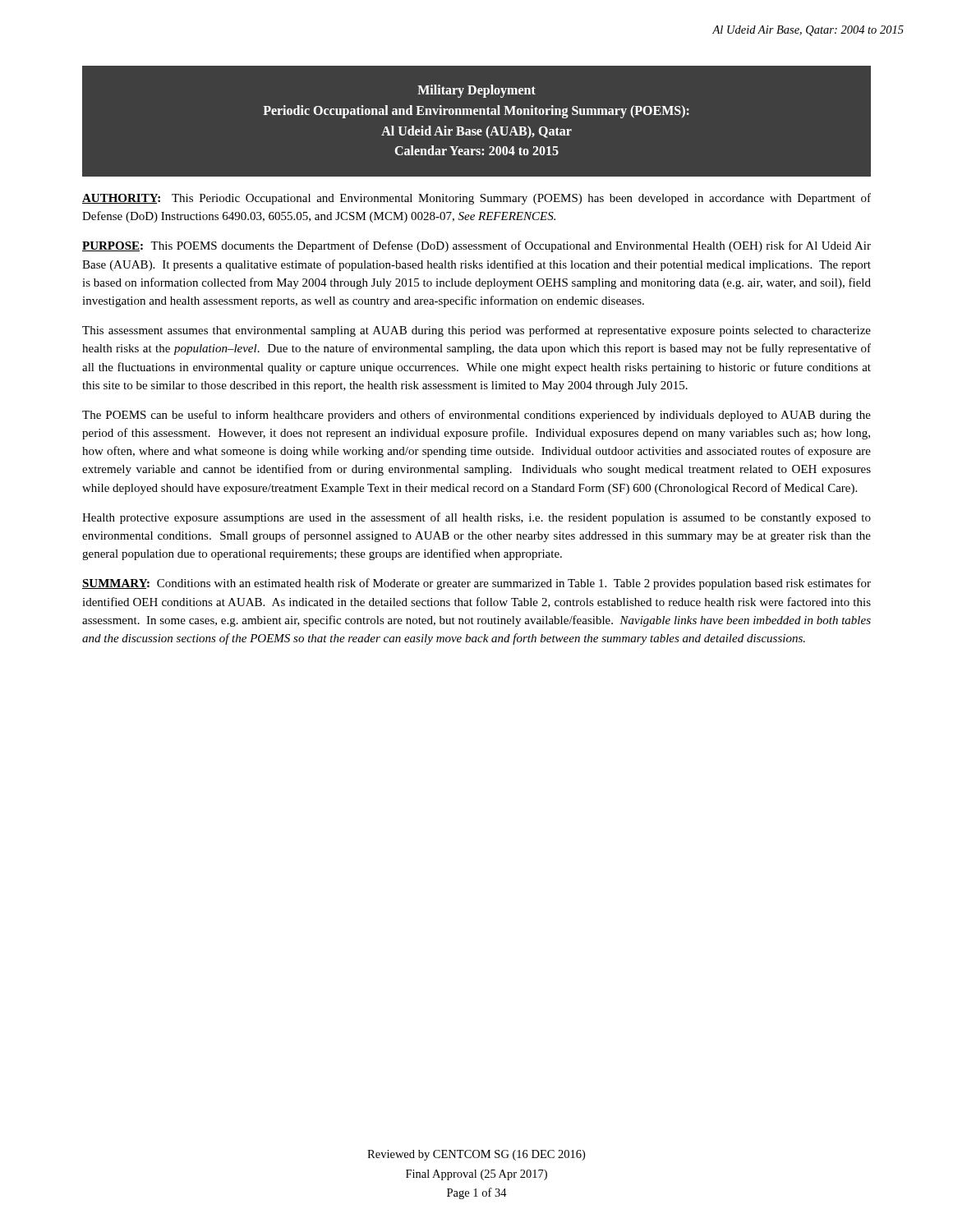Image resolution: width=953 pixels, height=1232 pixels.
Task: Find the text starting "PURPOSE: This POEMS documents"
Action: click(x=476, y=273)
